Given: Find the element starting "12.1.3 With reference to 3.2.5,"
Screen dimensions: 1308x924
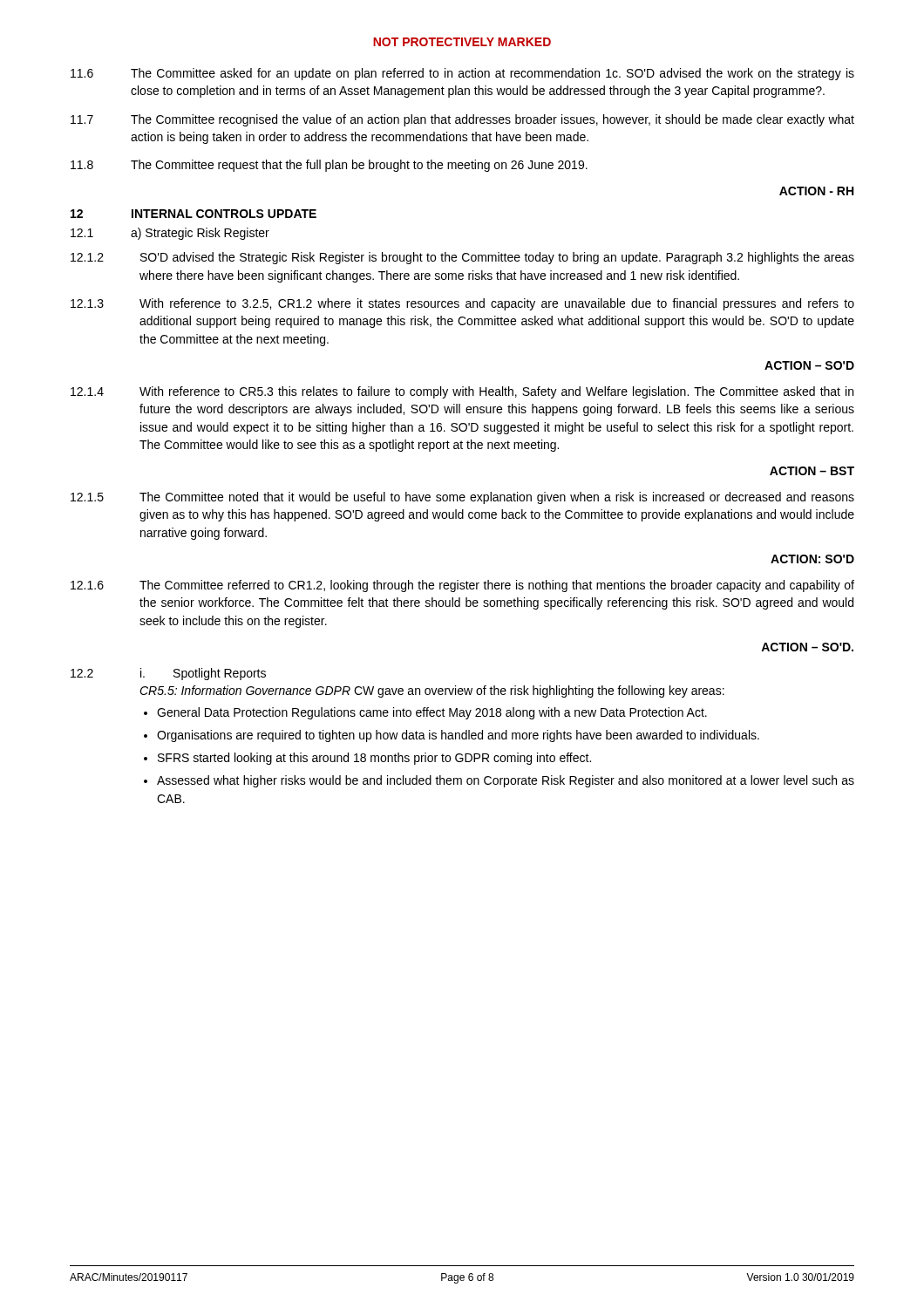Looking at the screenshot, I should tap(462, 321).
